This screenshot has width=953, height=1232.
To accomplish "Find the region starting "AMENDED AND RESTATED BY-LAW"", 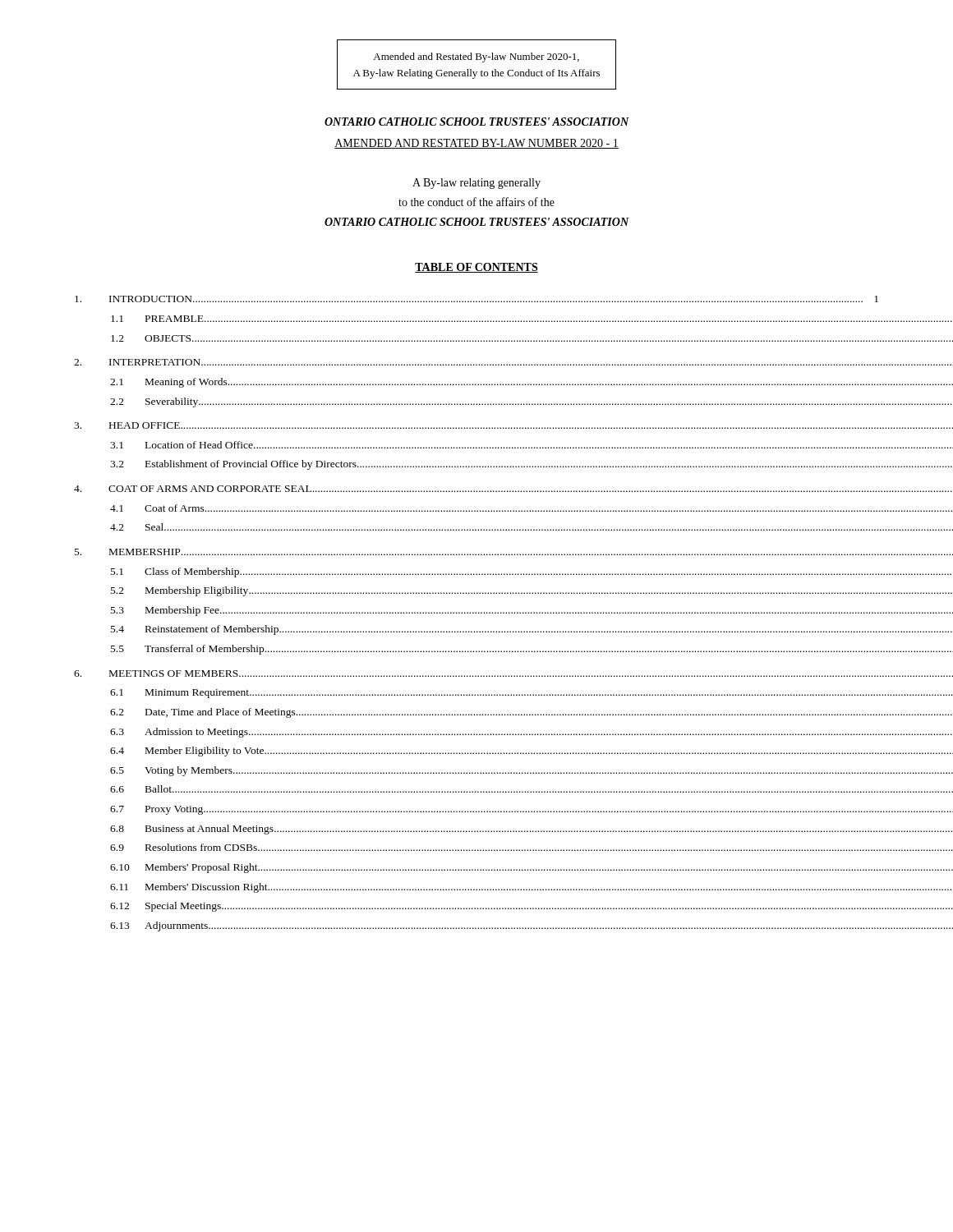I will pyautogui.click(x=476, y=143).
